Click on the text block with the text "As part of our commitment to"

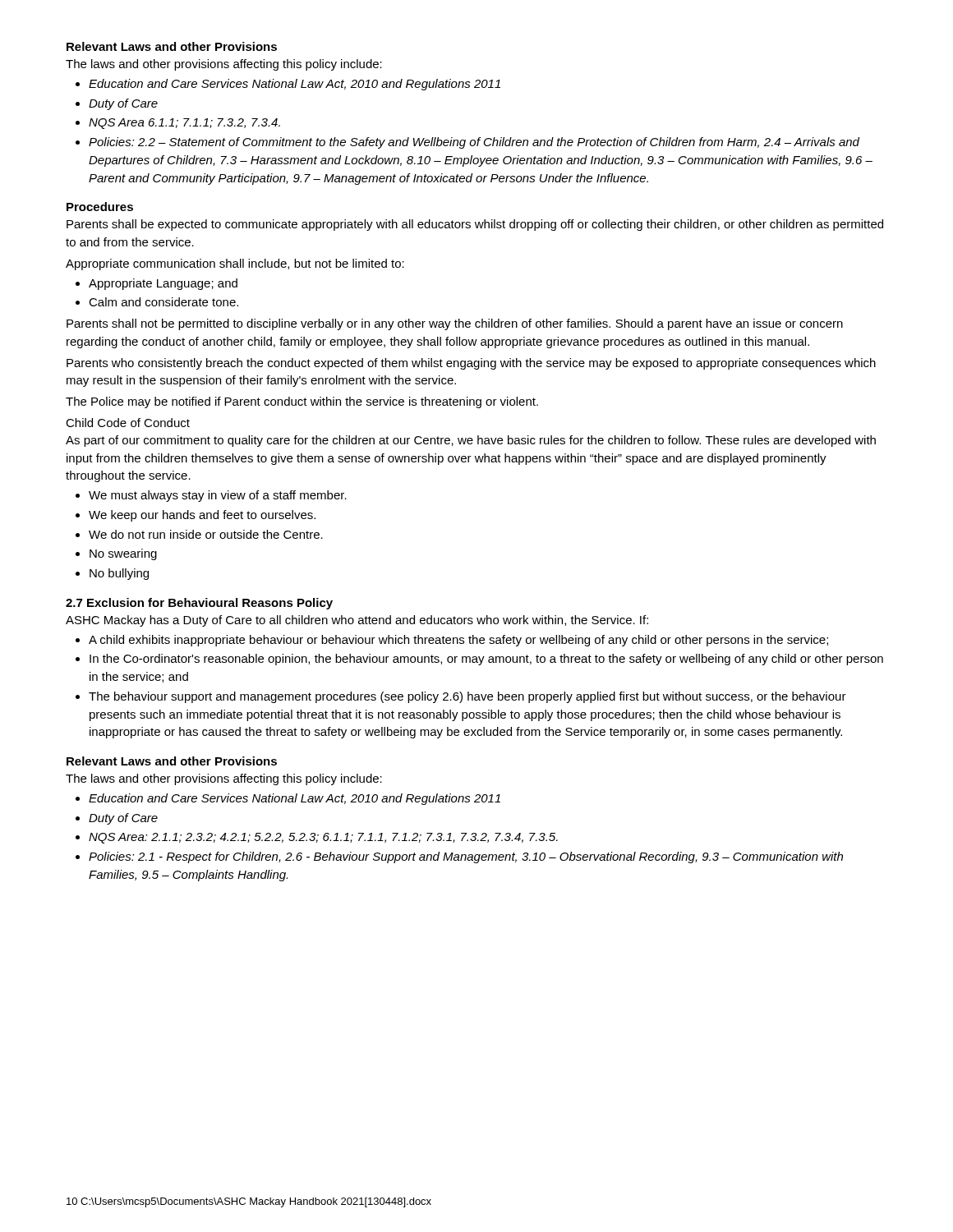471,458
